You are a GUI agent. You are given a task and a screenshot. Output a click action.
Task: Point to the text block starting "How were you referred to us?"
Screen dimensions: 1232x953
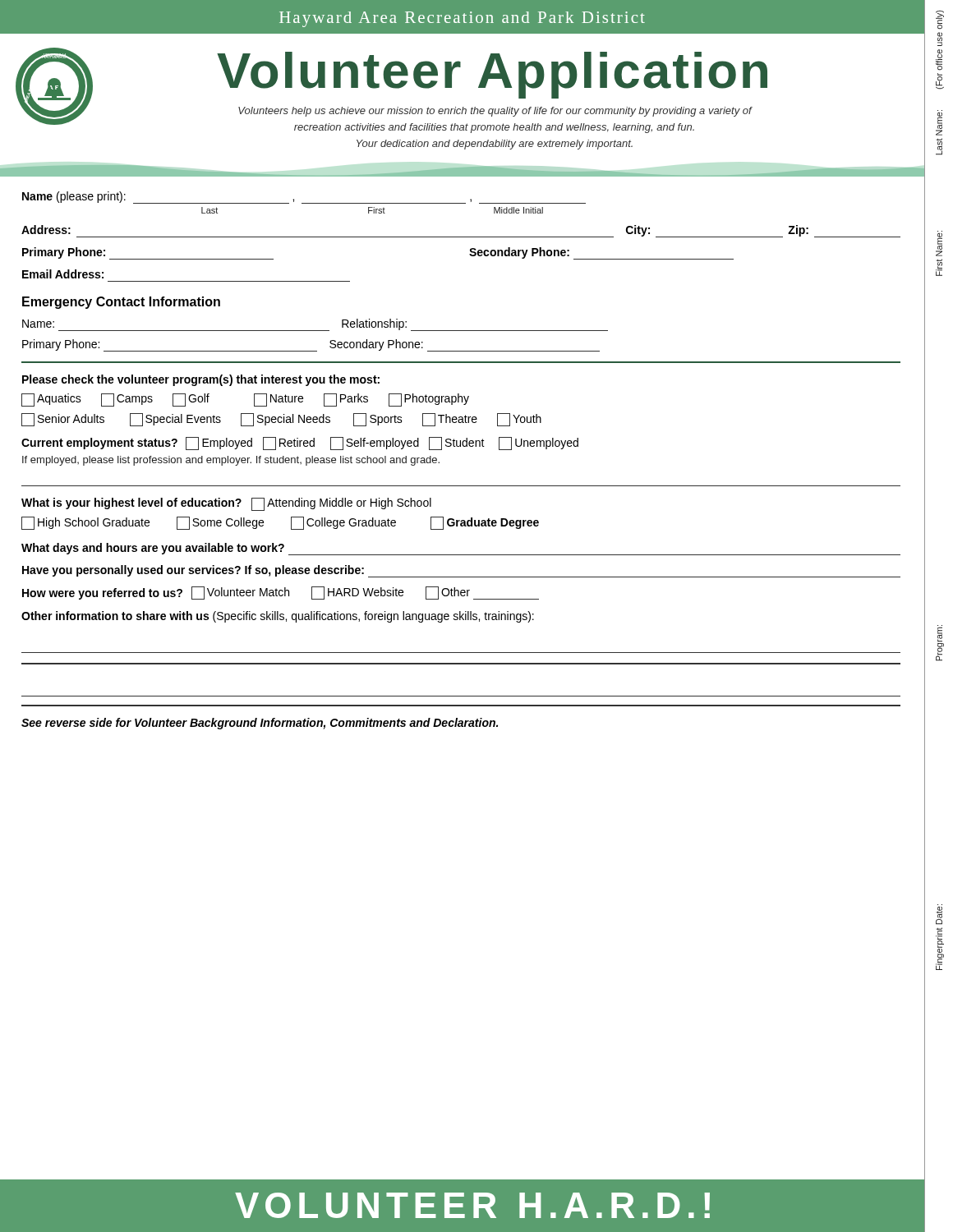coord(280,593)
